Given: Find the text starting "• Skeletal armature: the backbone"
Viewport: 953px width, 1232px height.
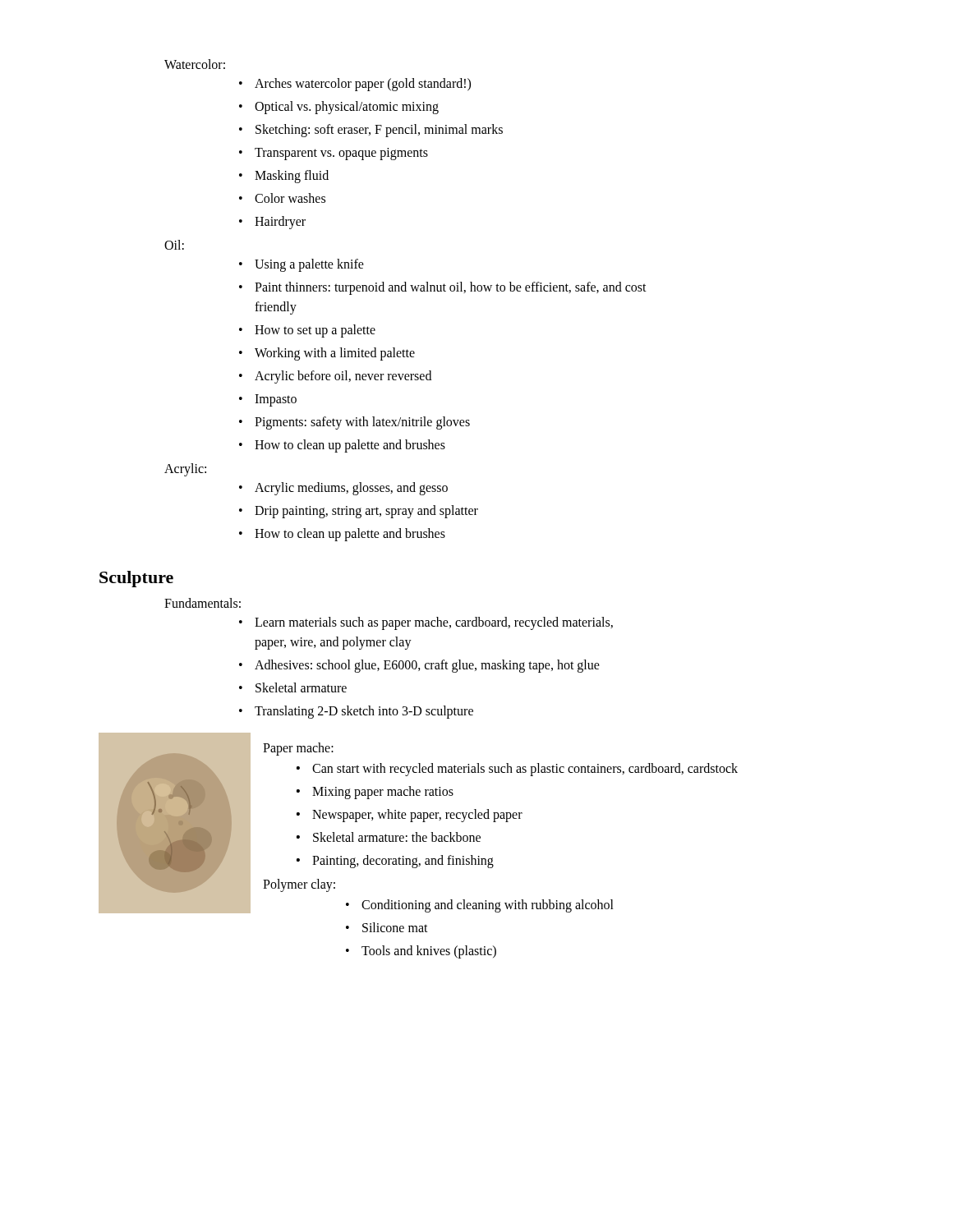Looking at the screenshot, I should pyautogui.click(x=388, y=838).
